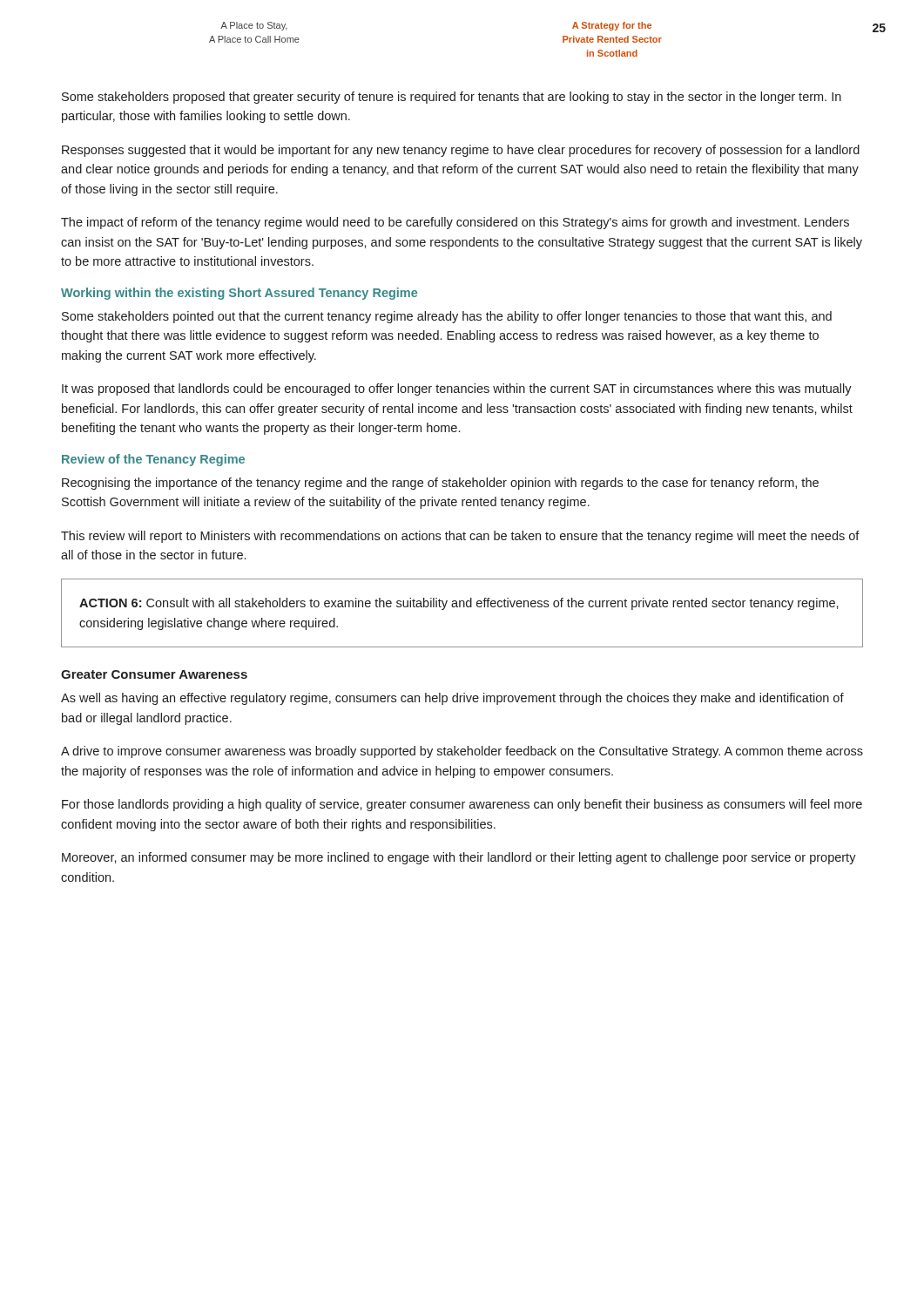
Task: Navigate to the text block starting "Review of the Tenancy Regime"
Action: pyautogui.click(x=153, y=459)
